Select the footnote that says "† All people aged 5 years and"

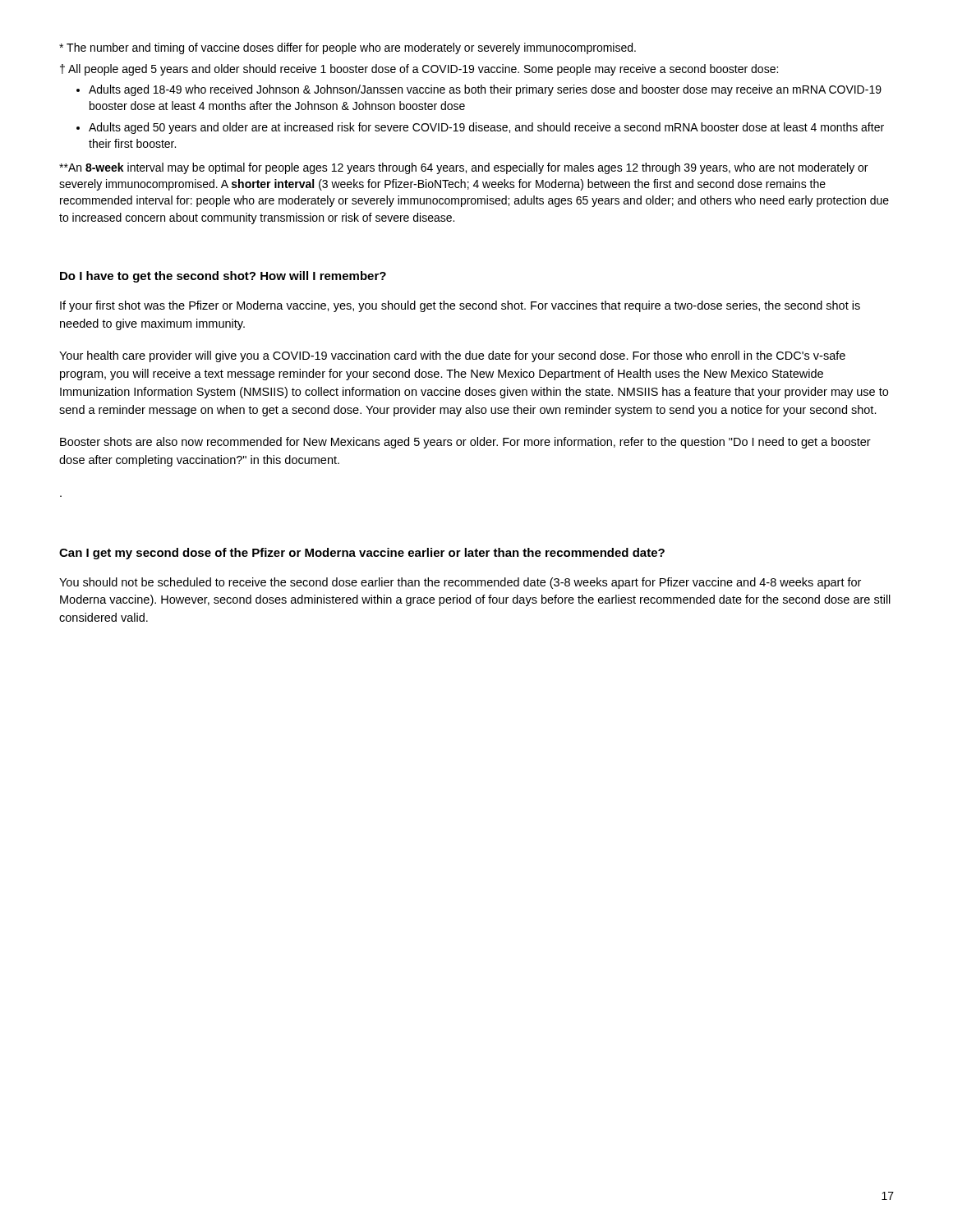[476, 108]
